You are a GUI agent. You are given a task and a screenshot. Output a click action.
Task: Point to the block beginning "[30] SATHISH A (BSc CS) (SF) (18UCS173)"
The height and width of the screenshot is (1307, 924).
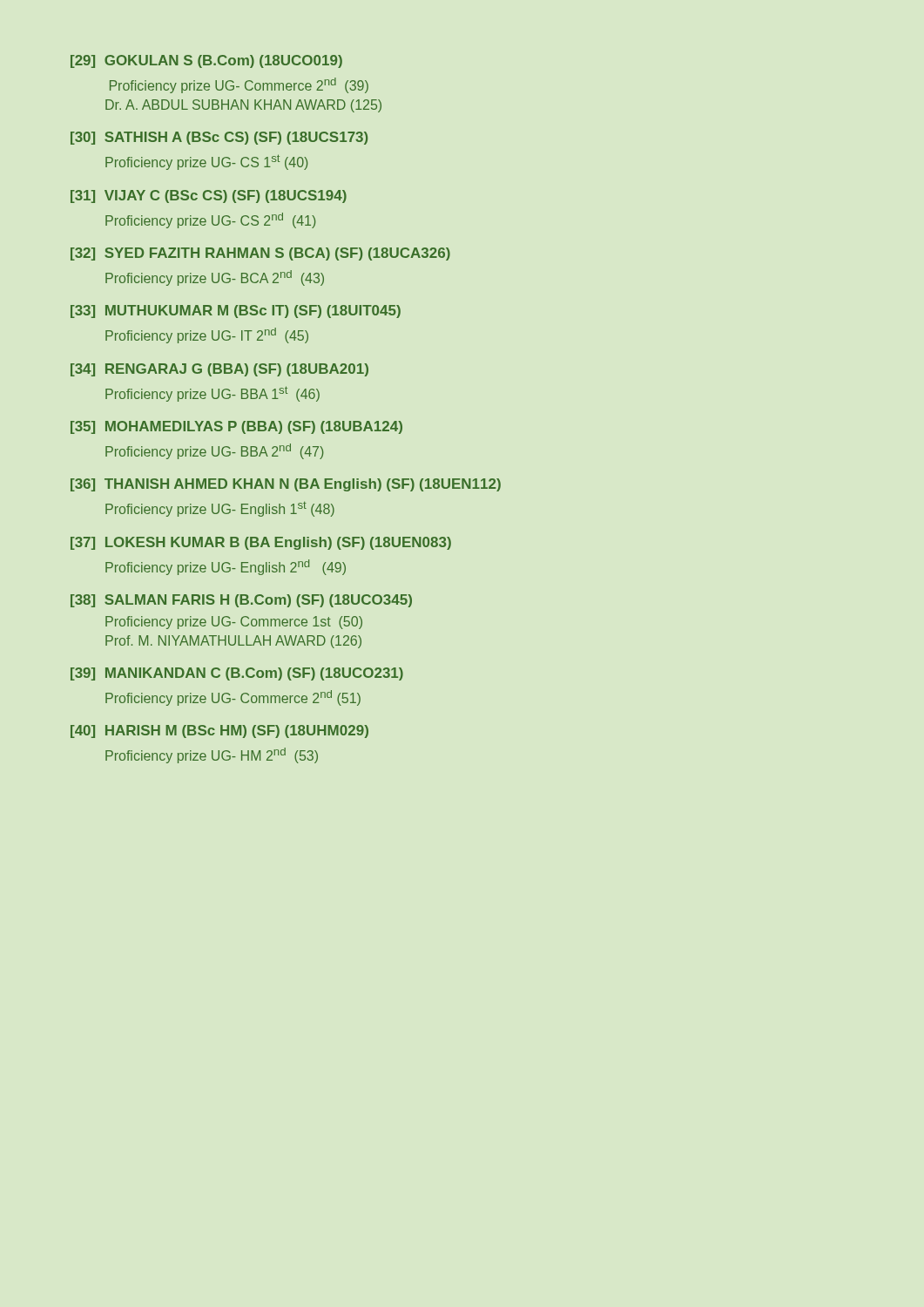pos(219,138)
